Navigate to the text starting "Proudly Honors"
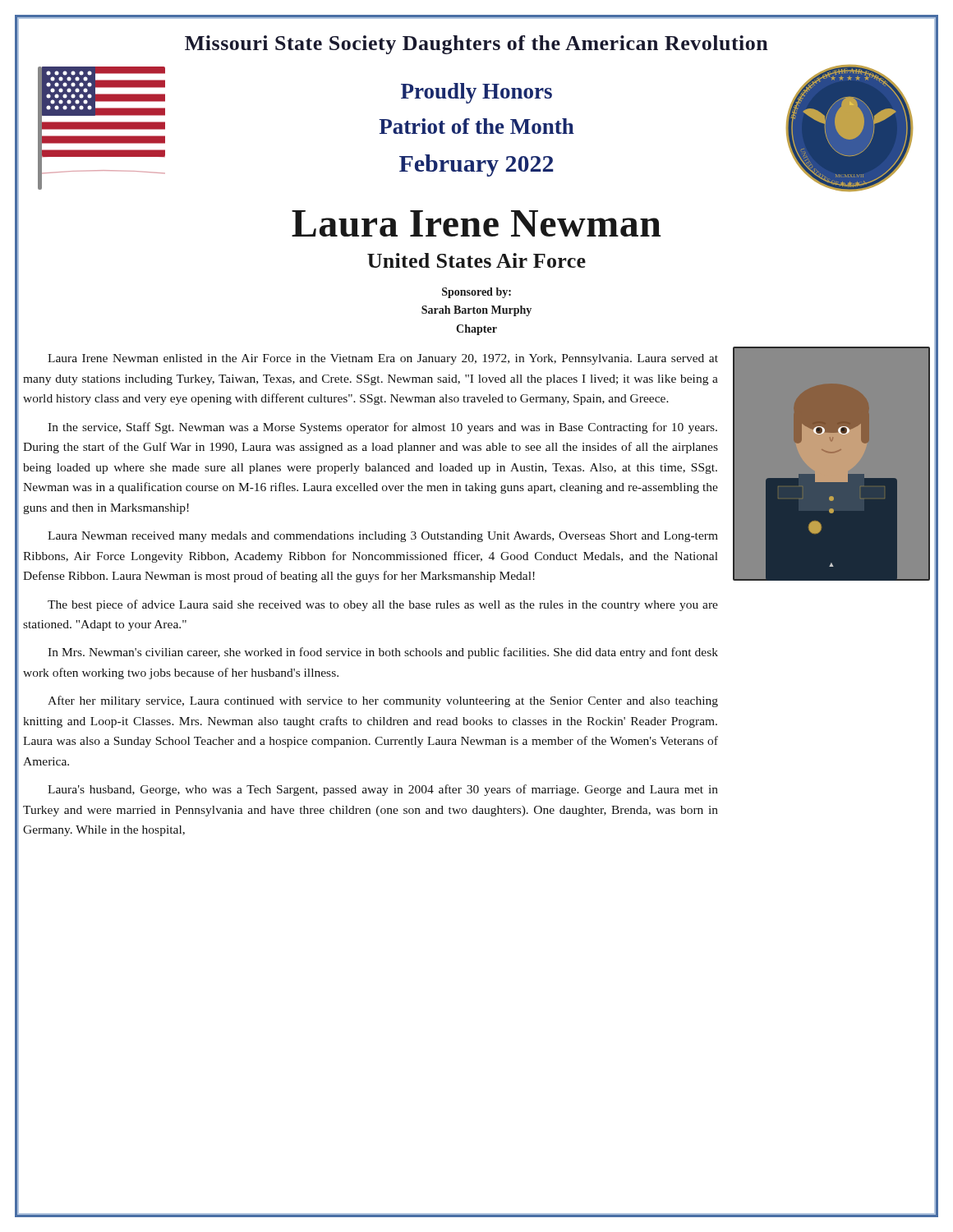This screenshot has width=953, height=1232. tap(476, 91)
